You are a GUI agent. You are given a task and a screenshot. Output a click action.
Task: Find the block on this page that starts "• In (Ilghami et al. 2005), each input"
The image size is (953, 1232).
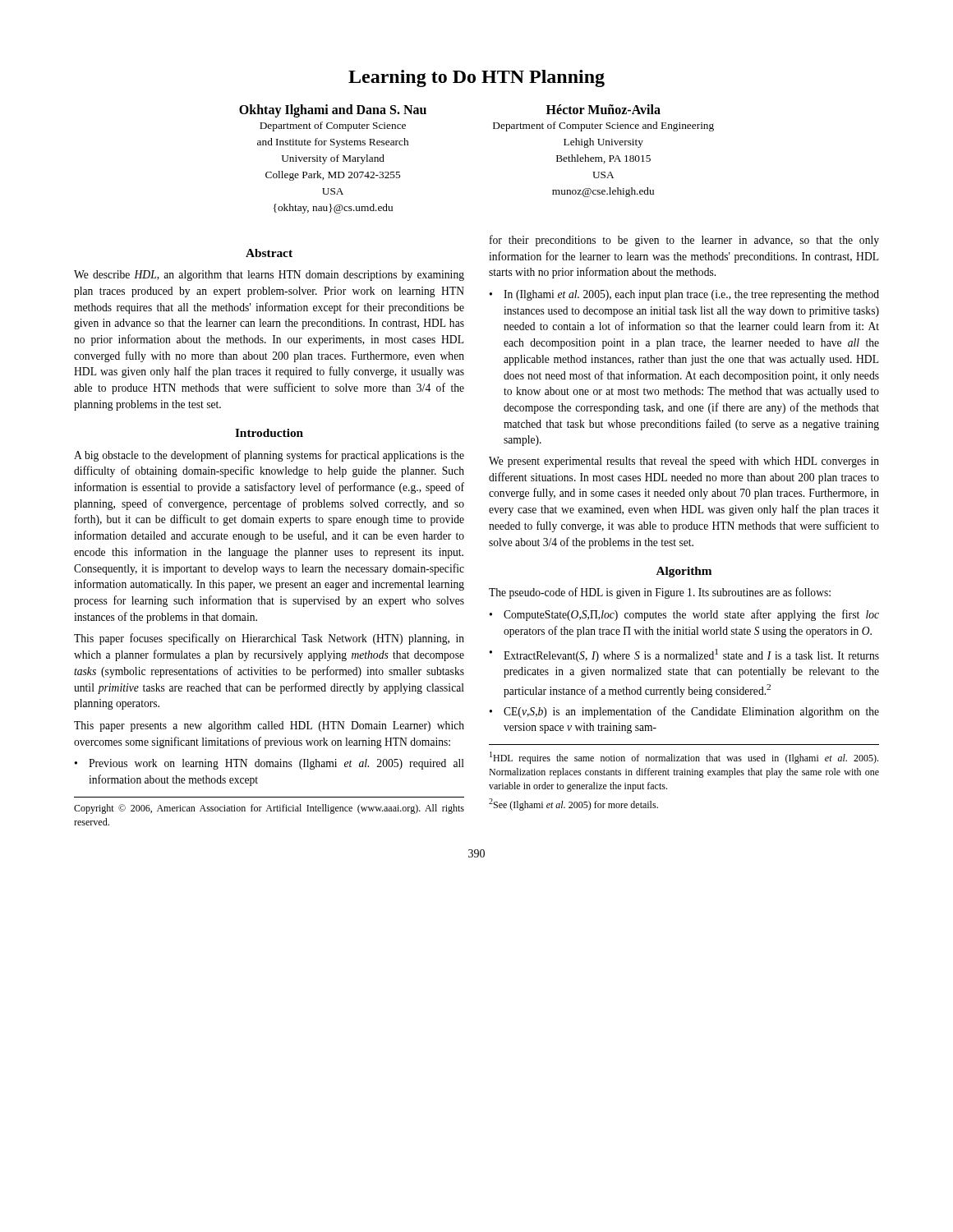684,368
